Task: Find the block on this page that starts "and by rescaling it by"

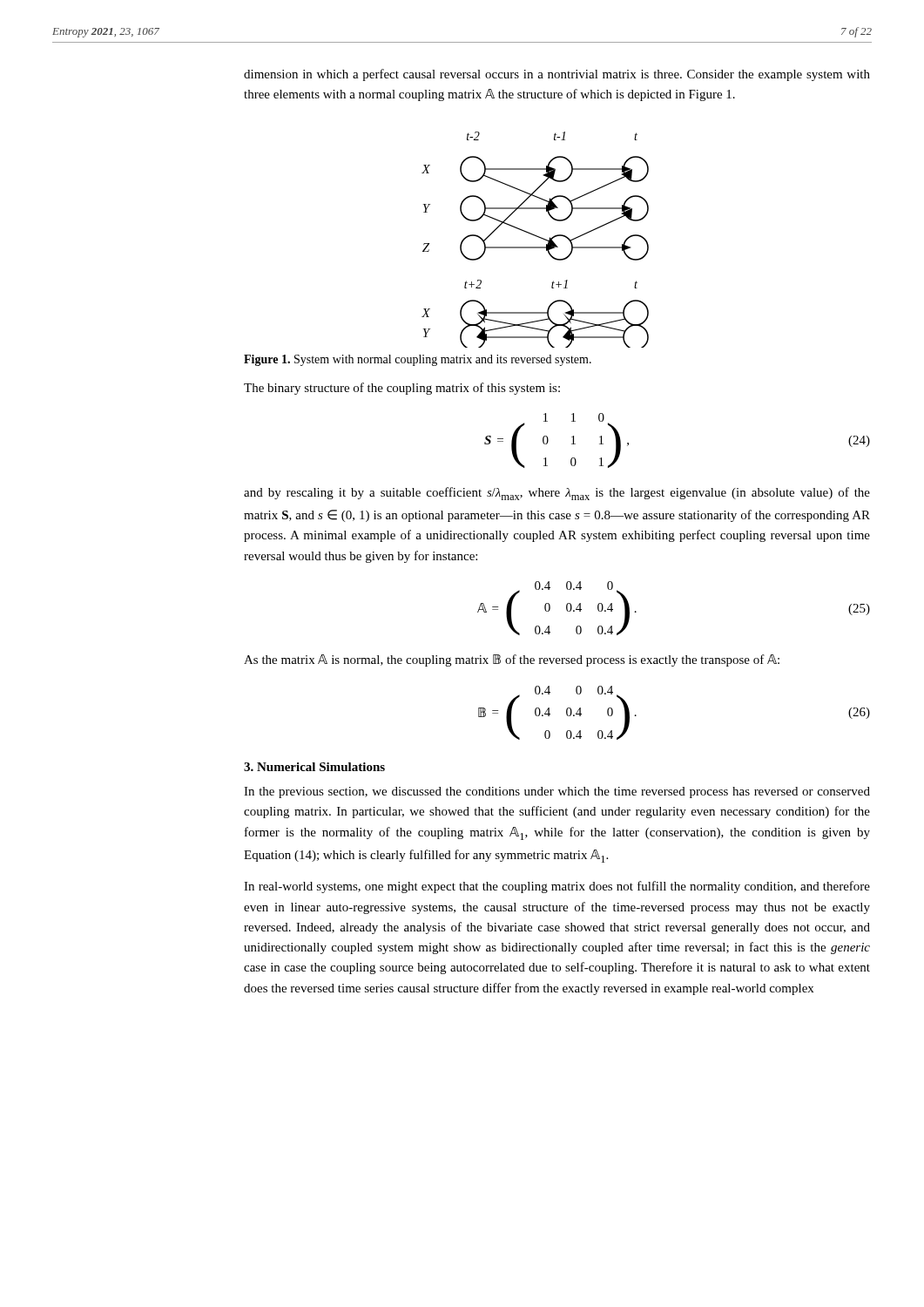Action: point(557,524)
